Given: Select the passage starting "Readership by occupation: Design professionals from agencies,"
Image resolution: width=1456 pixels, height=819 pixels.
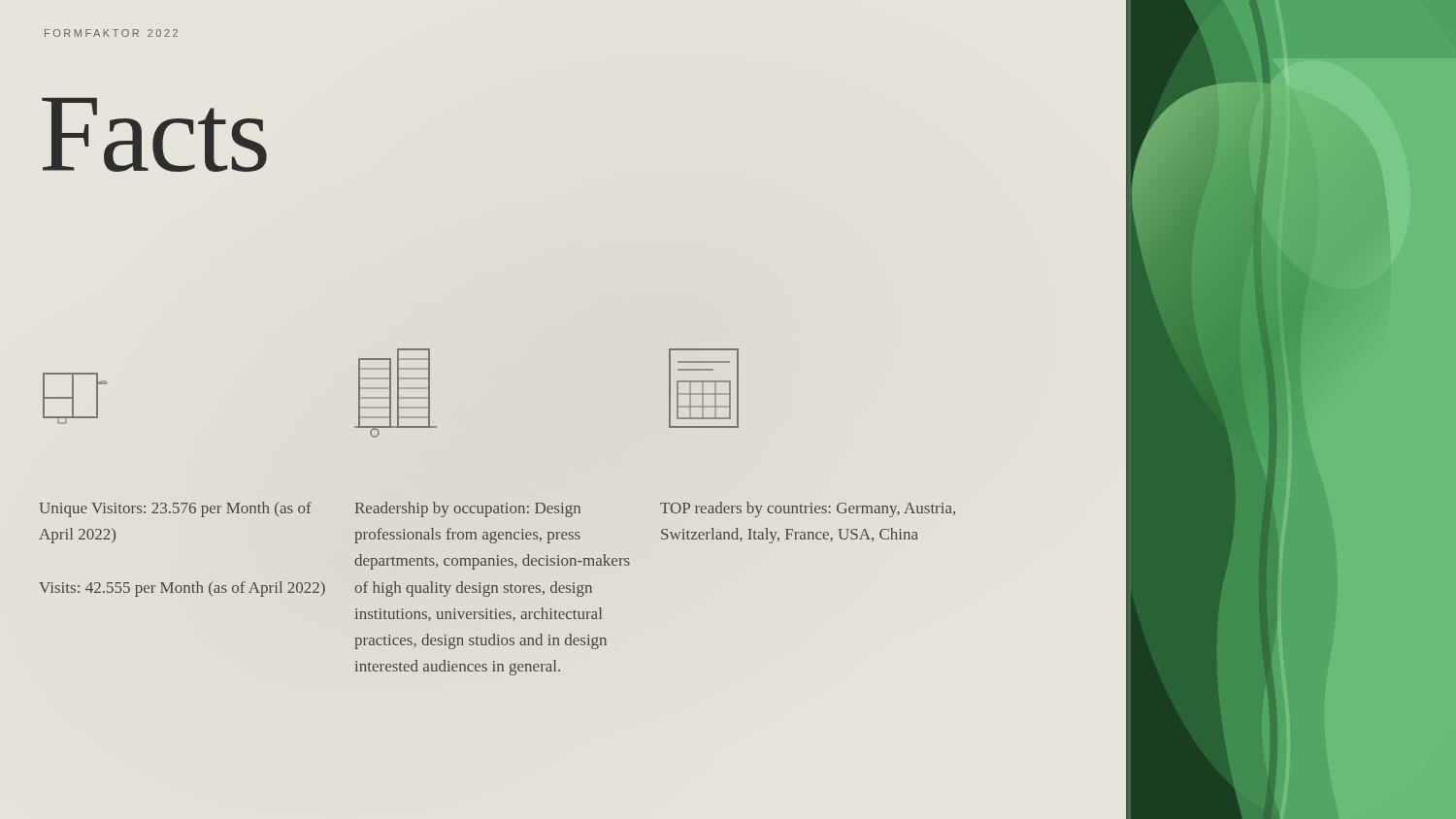Looking at the screenshot, I should (492, 587).
